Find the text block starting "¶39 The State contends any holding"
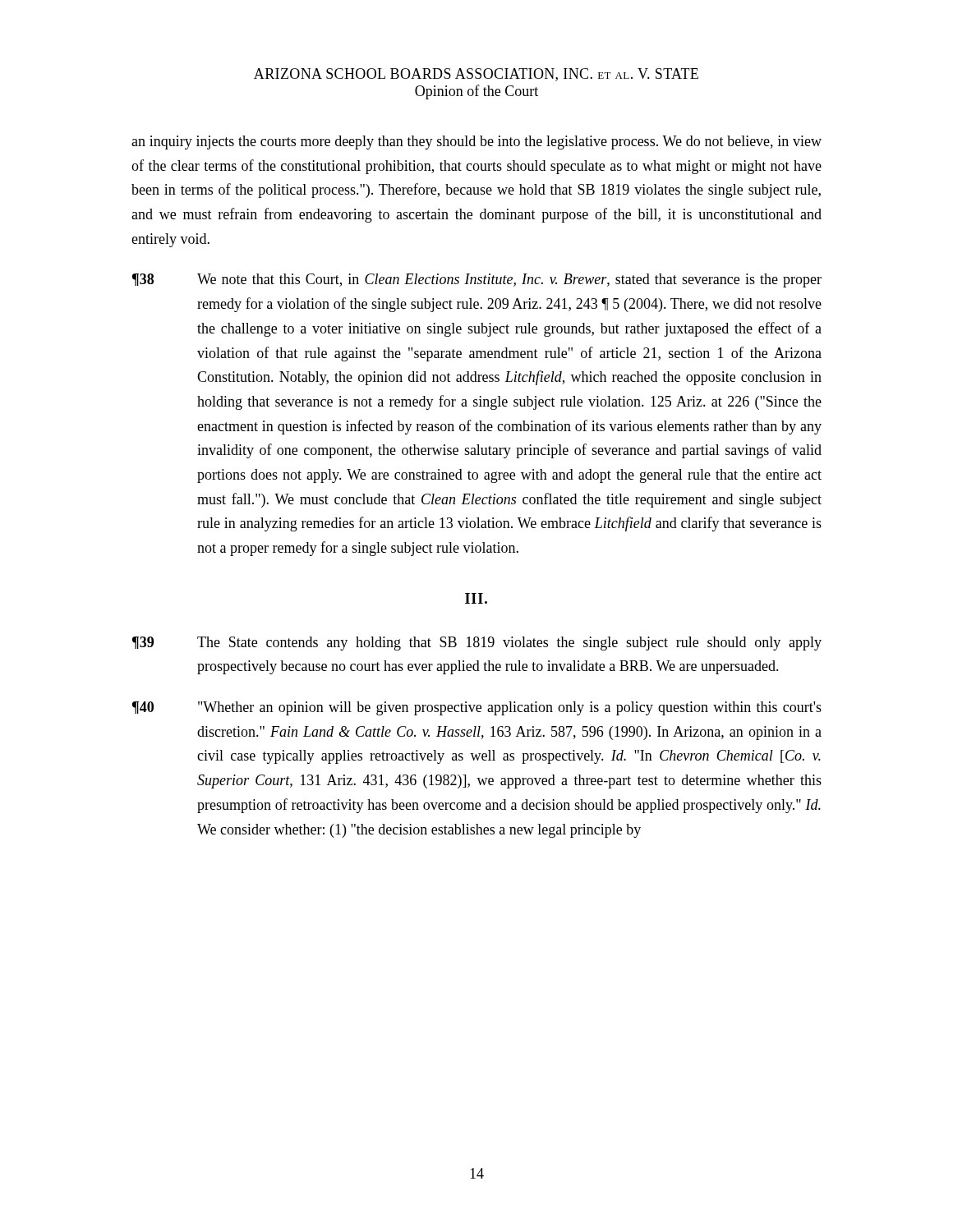Screen dimensions: 1232x953 [x=476, y=655]
